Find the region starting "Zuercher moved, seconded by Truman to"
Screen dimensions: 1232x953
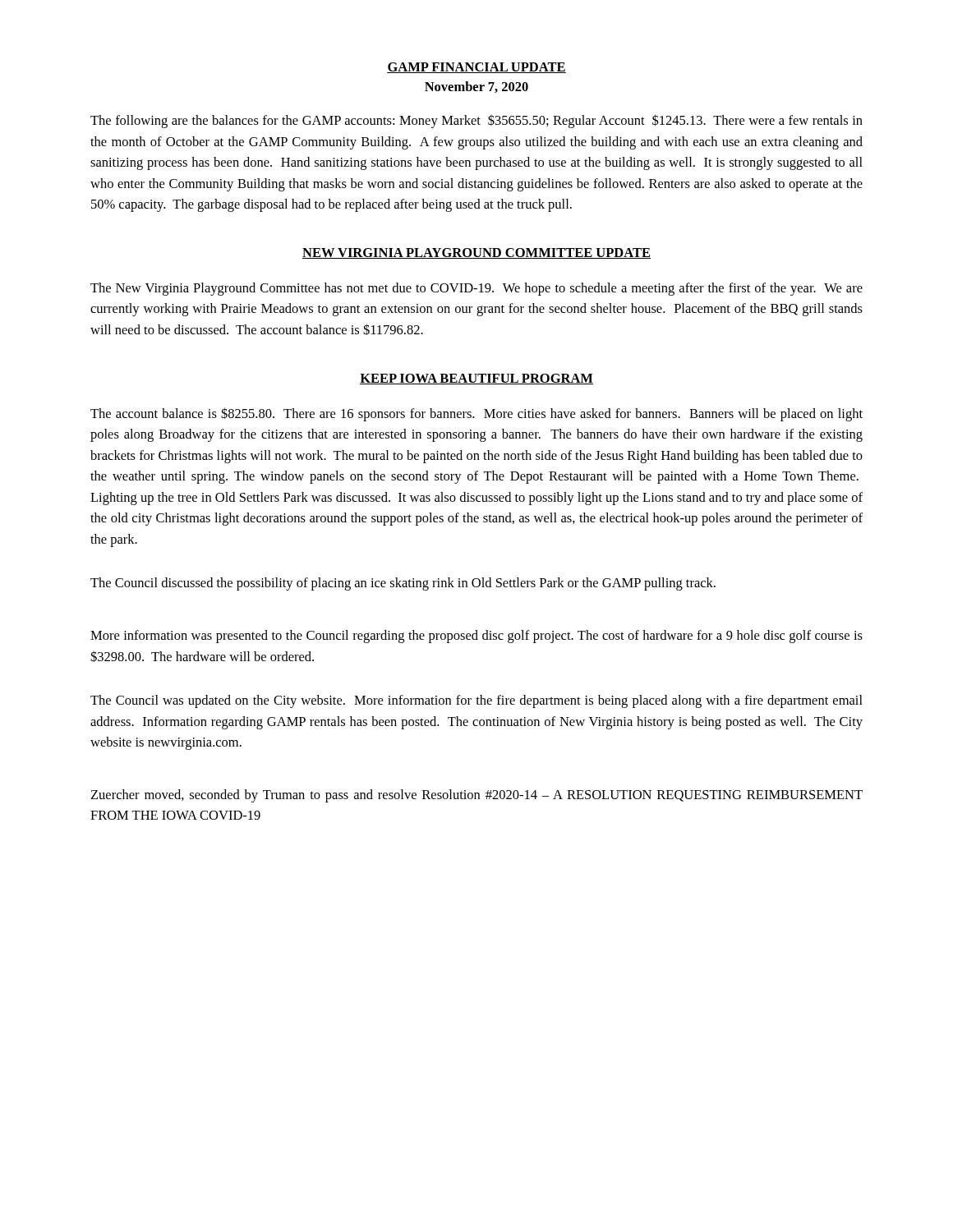click(476, 805)
